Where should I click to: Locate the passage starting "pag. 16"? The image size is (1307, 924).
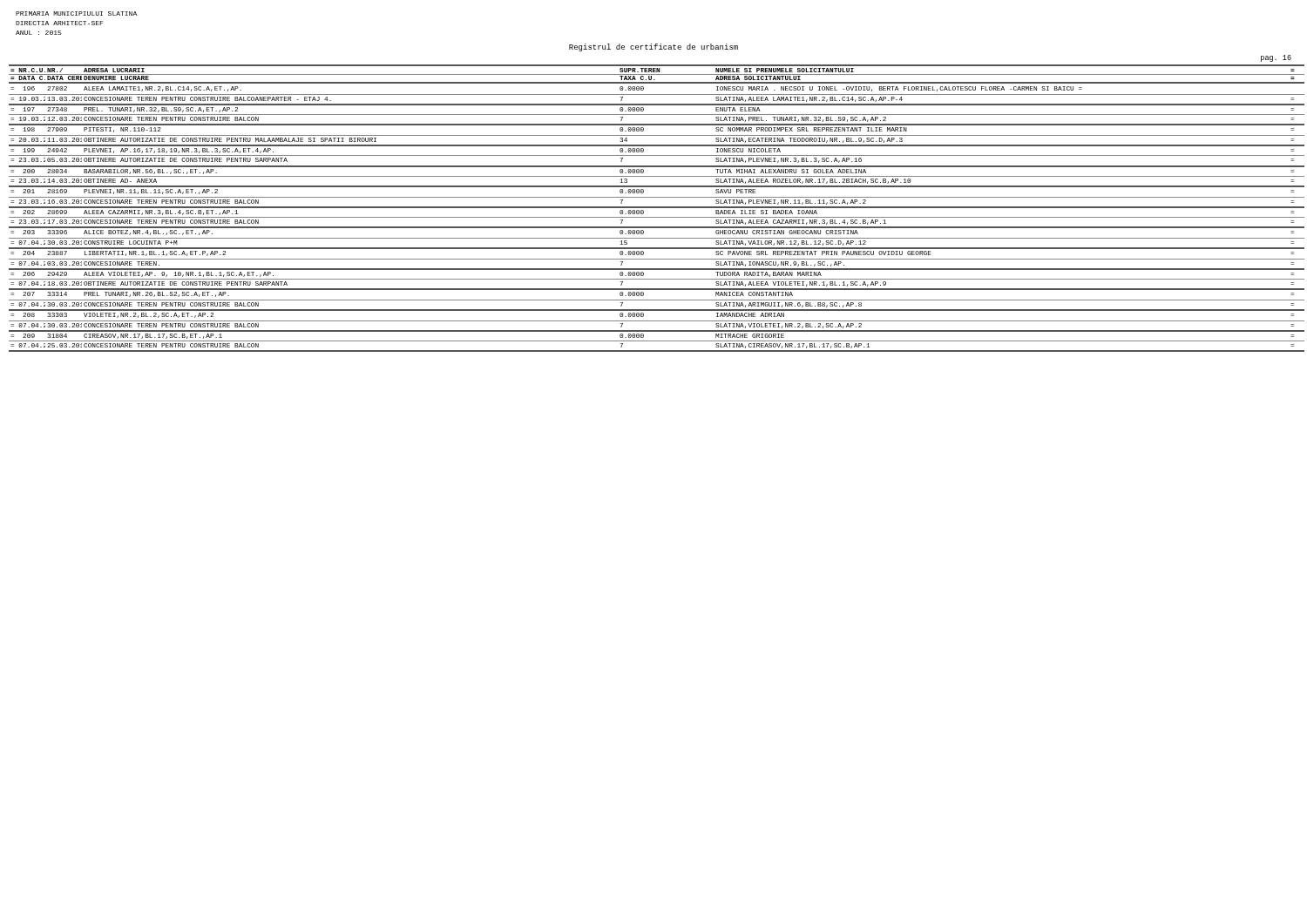pyautogui.click(x=1276, y=58)
